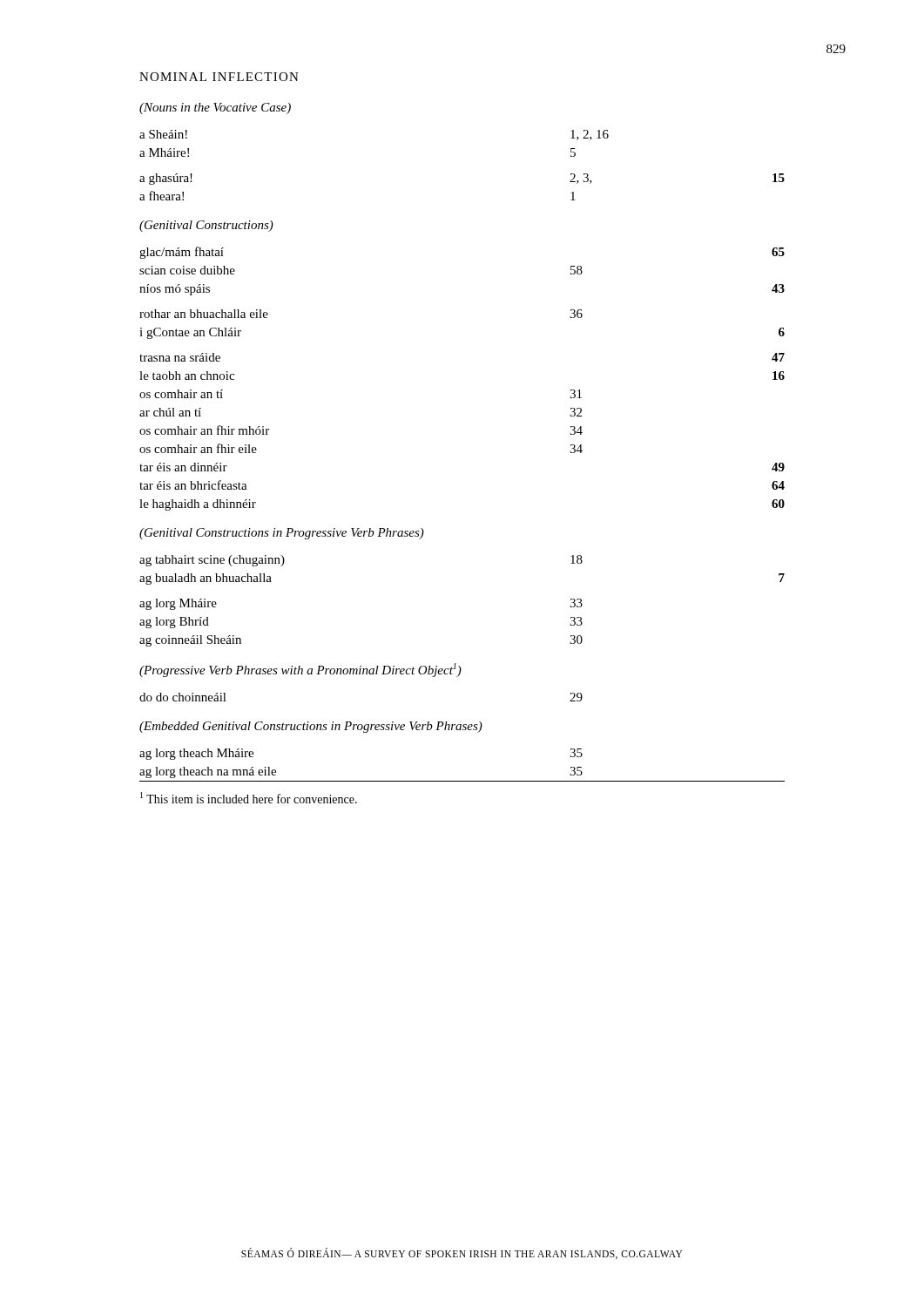
Task: Locate the table with the text "ag lorg theach na"
Action: coord(462,763)
